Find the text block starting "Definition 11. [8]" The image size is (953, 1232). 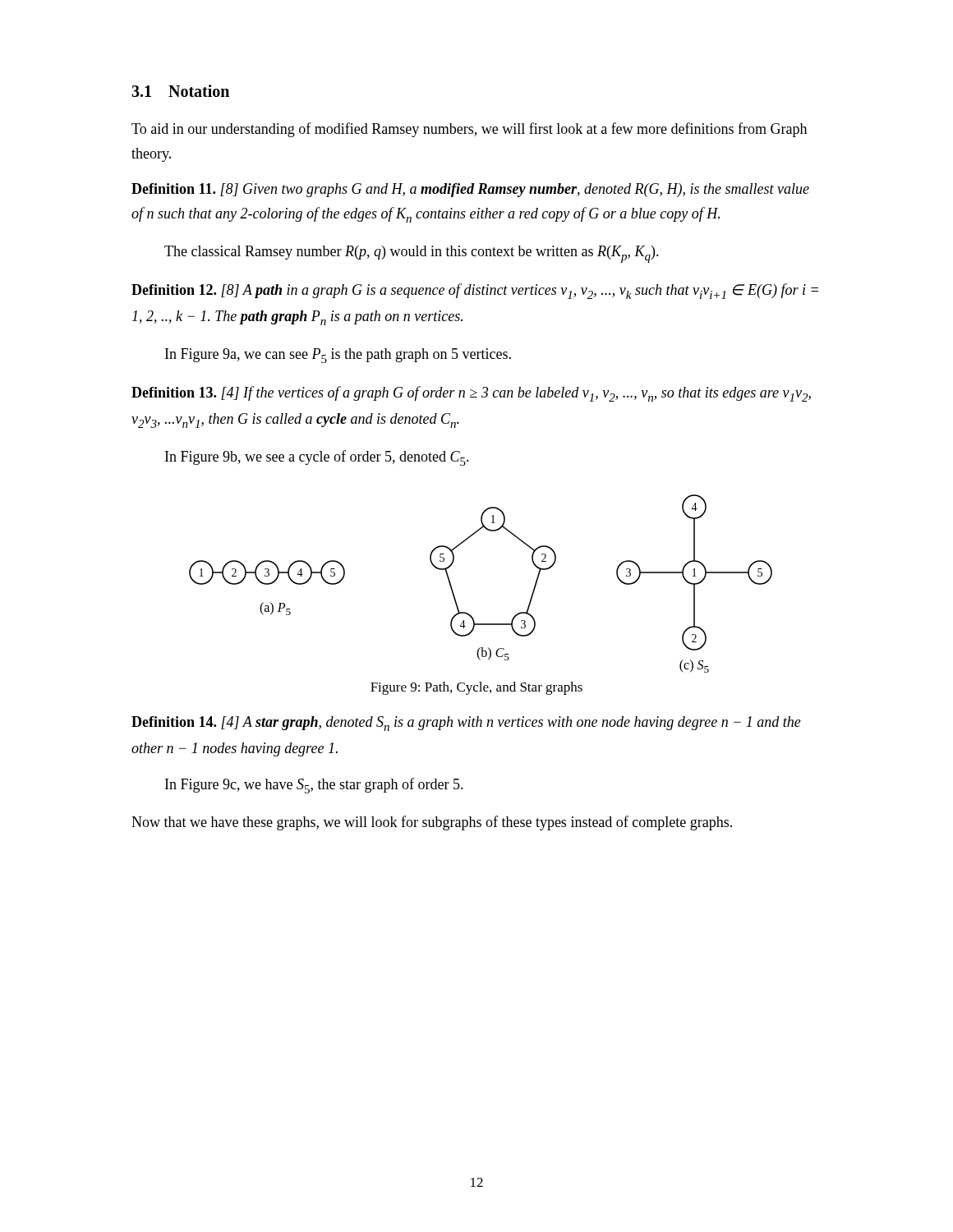[x=470, y=203]
